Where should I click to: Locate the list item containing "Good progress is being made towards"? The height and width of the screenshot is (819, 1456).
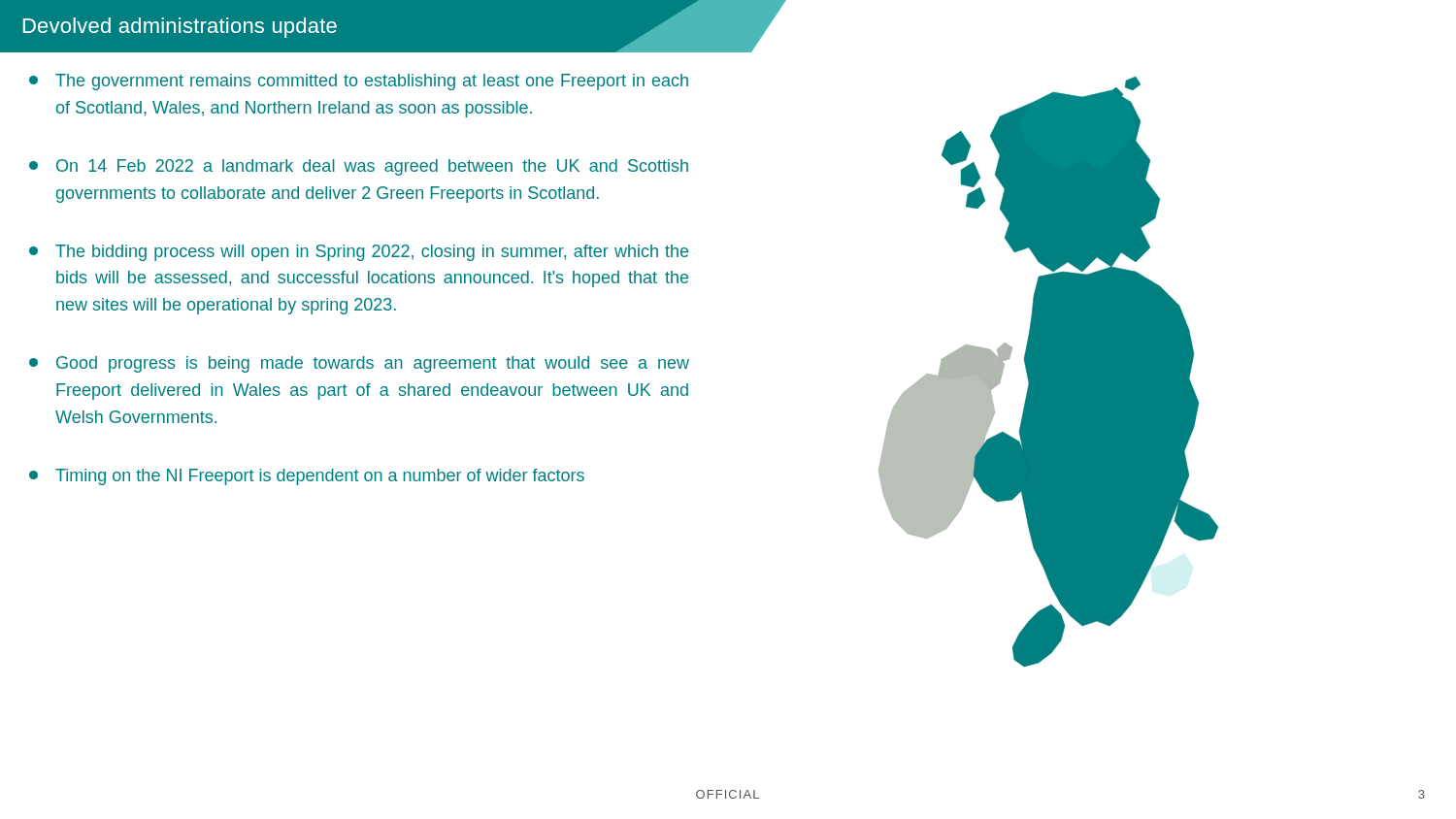click(x=359, y=391)
